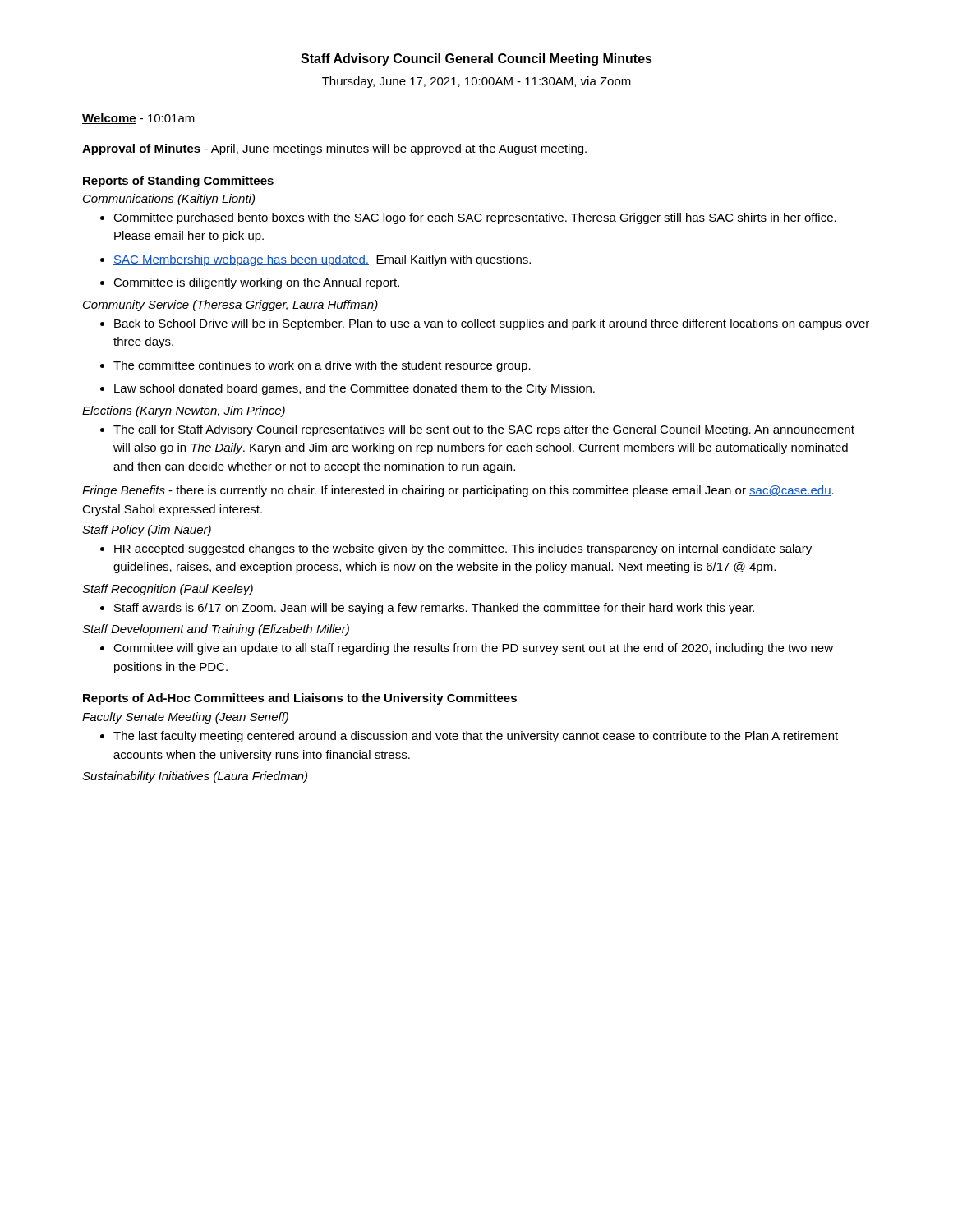This screenshot has width=953, height=1232.
Task: Navigate to the element starting "Community Service (Theresa Grigger,"
Action: click(230, 304)
